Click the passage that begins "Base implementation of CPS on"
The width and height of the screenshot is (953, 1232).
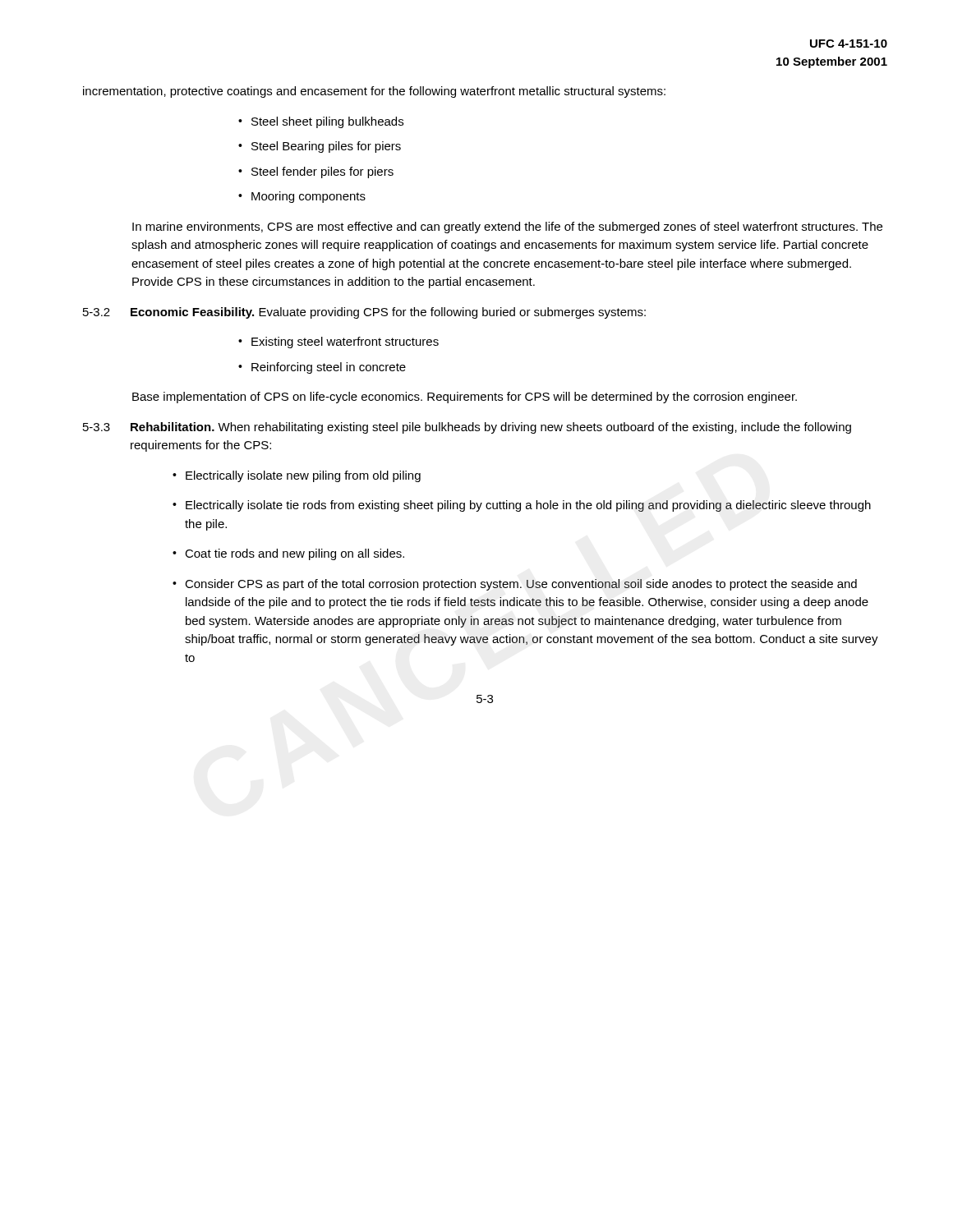tap(465, 396)
